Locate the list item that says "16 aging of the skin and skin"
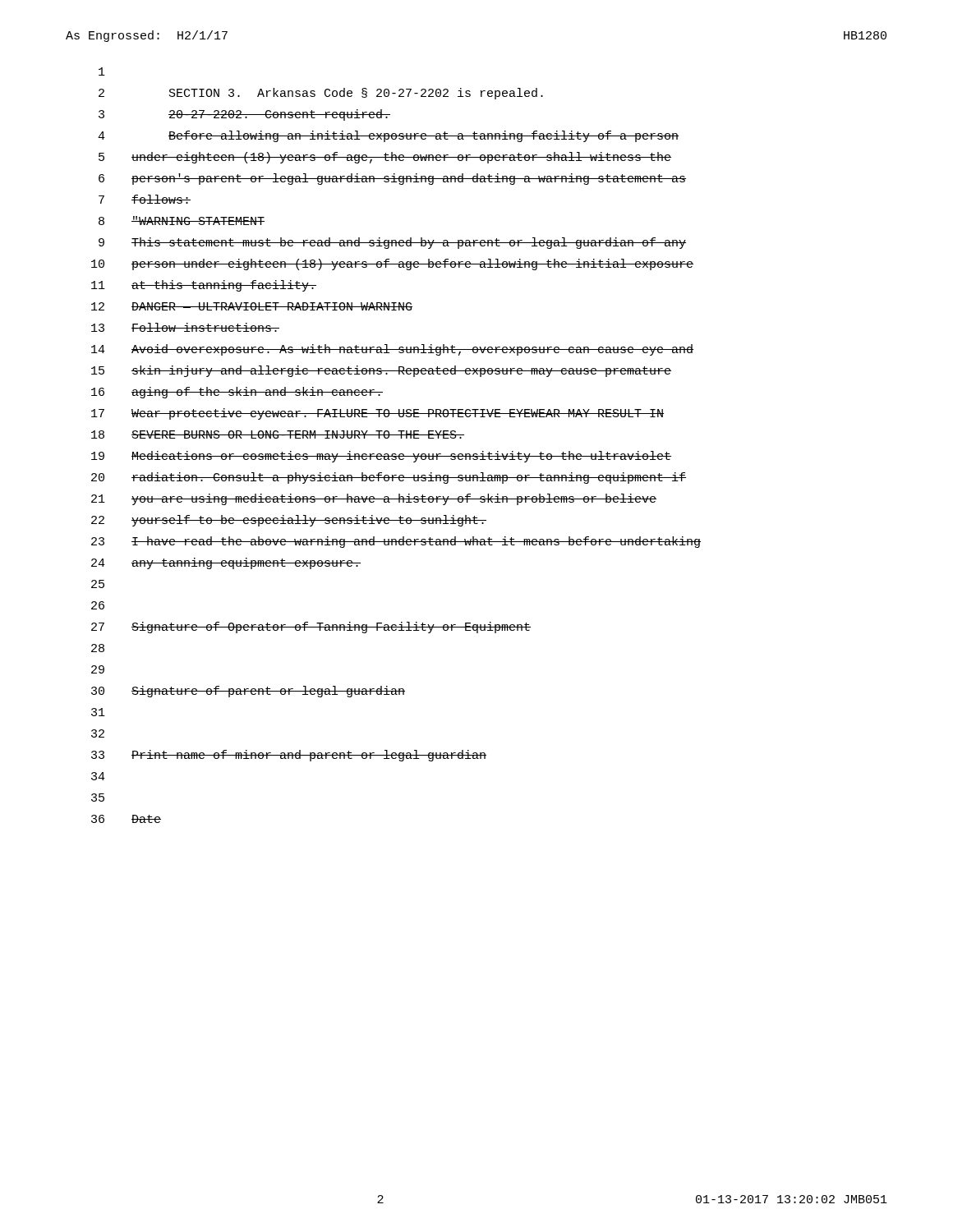The width and height of the screenshot is (953, 1232). [x=224, y=393]
